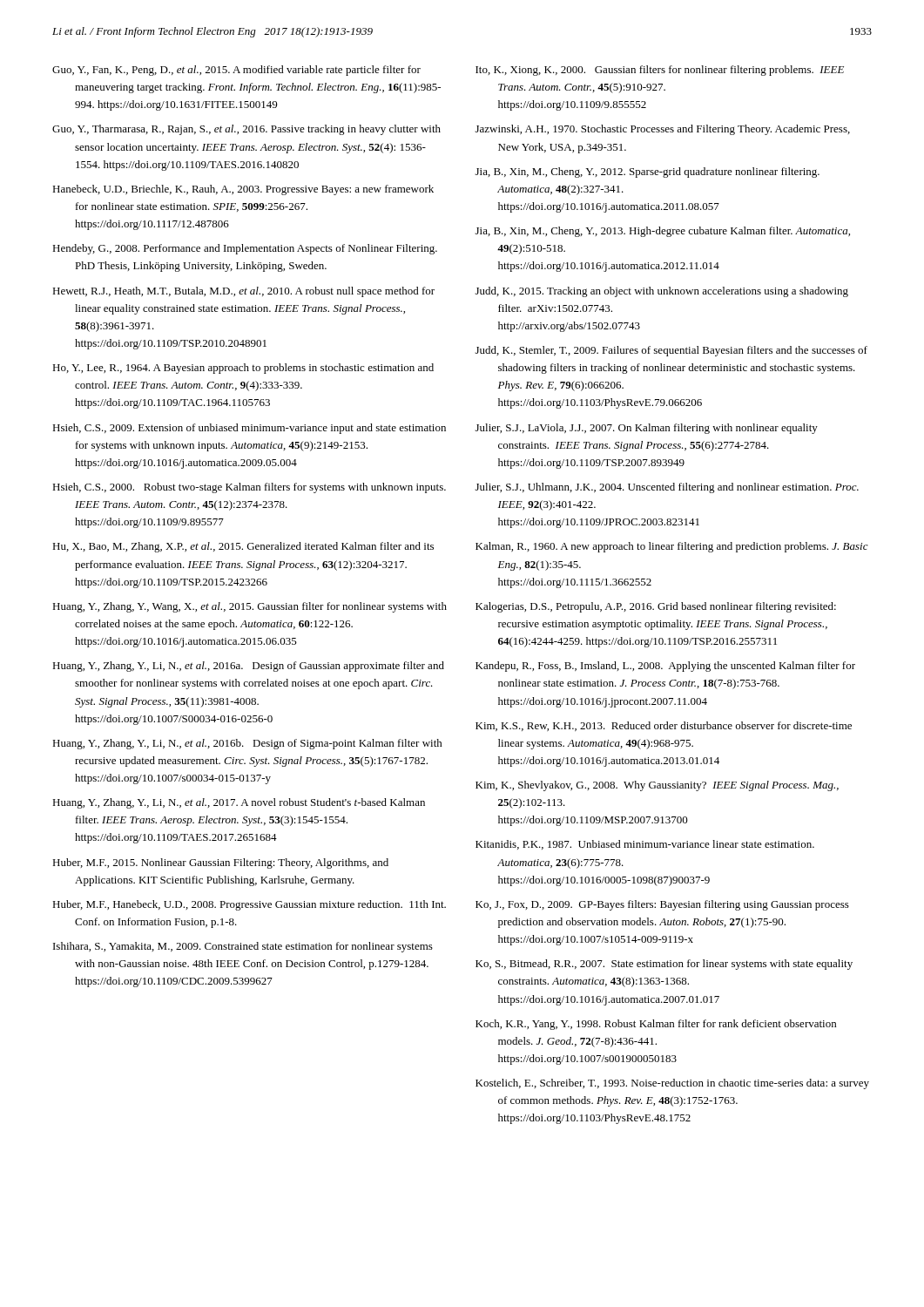Screen dimensions: 1307x924
Task: Click on the list item with the text "Kostelich, E., Schreiber, T., 1993."
Action: tap(672, 1100)
